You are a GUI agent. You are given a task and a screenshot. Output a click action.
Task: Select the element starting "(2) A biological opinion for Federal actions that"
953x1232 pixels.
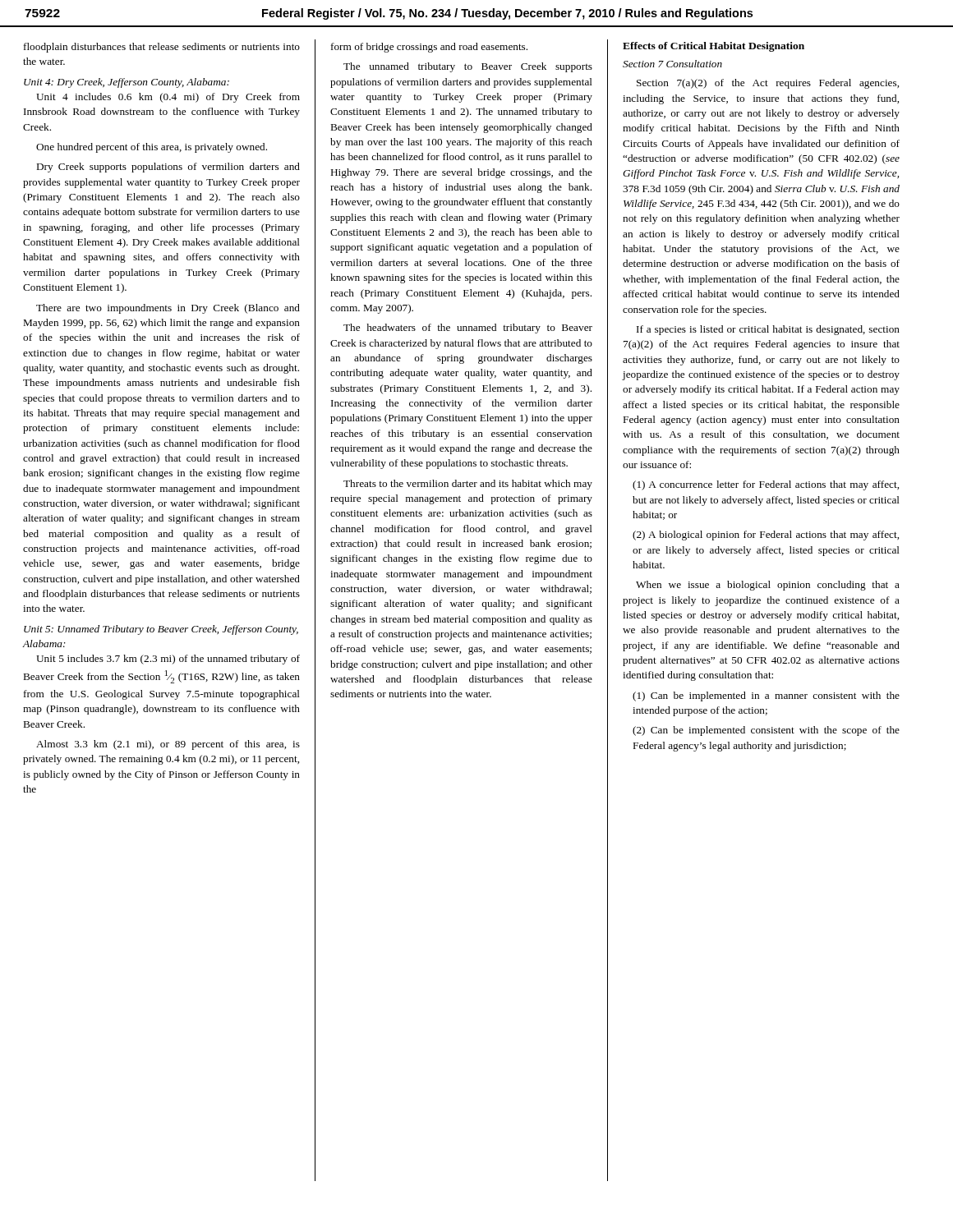click(x=766, y=550)
